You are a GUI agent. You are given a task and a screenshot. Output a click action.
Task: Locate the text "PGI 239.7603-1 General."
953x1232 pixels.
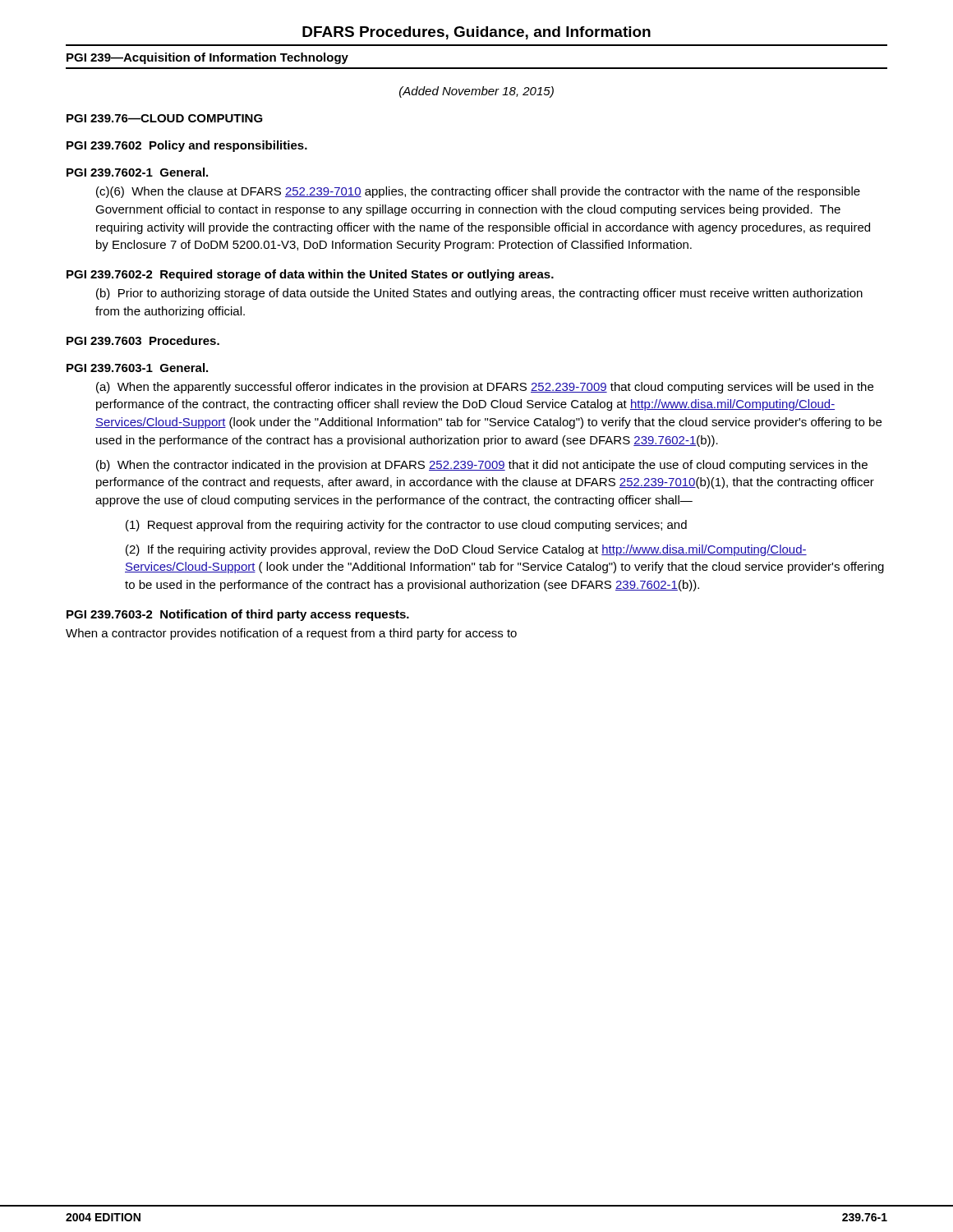click(137, 367)
